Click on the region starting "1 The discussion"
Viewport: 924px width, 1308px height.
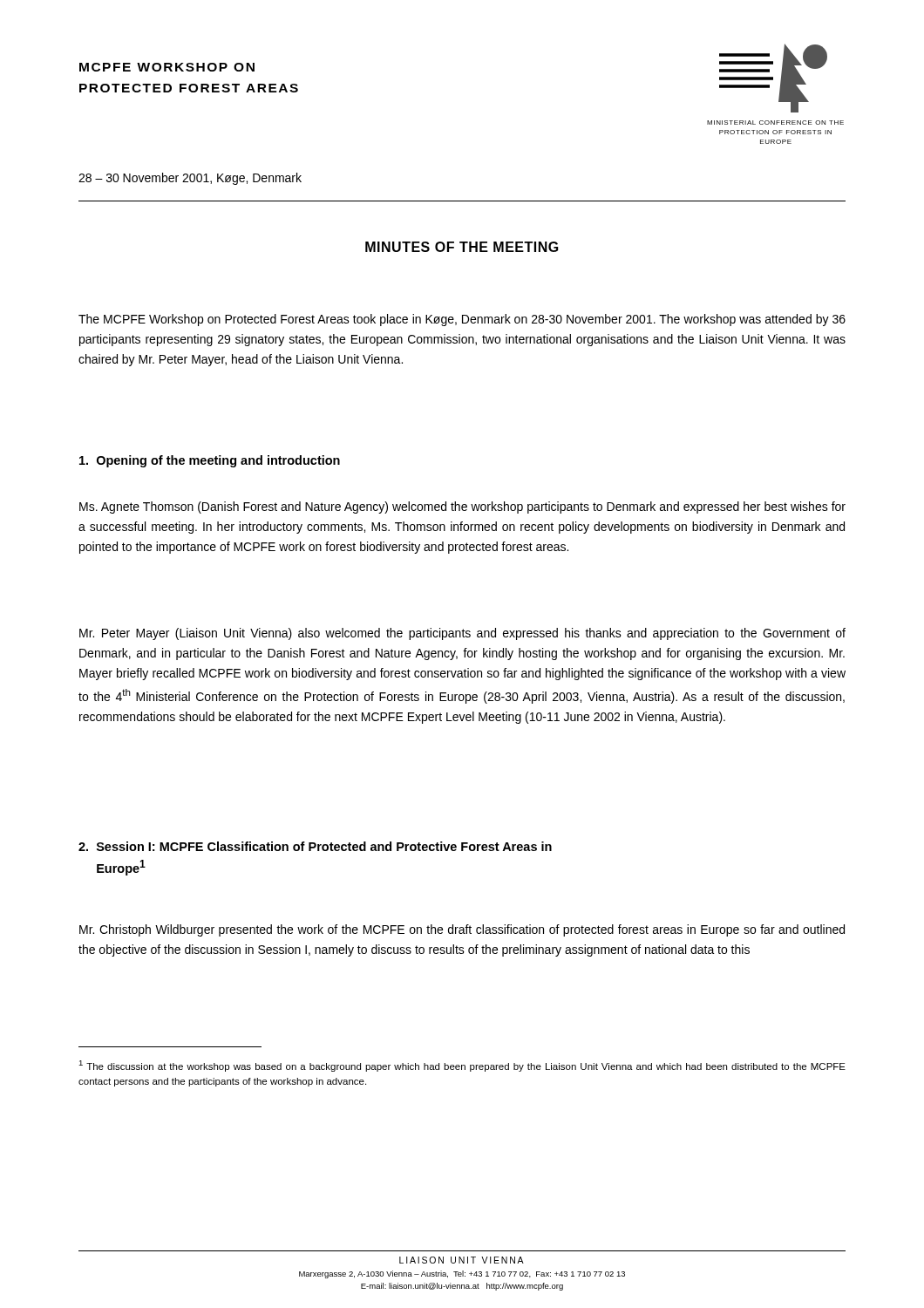coord(462,1072)
